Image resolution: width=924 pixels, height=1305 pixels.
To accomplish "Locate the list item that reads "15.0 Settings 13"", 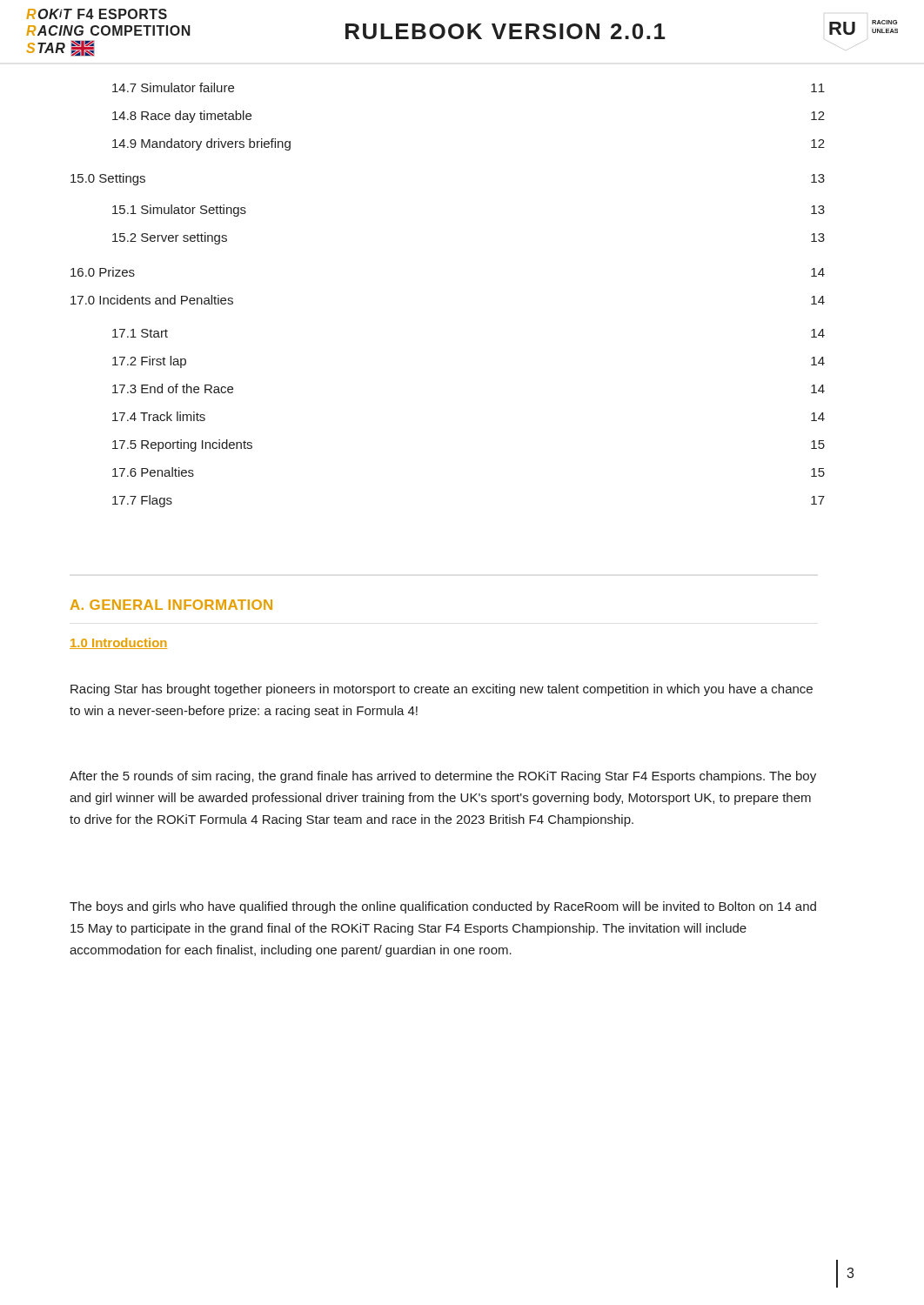I will click(x=111, y=179).
